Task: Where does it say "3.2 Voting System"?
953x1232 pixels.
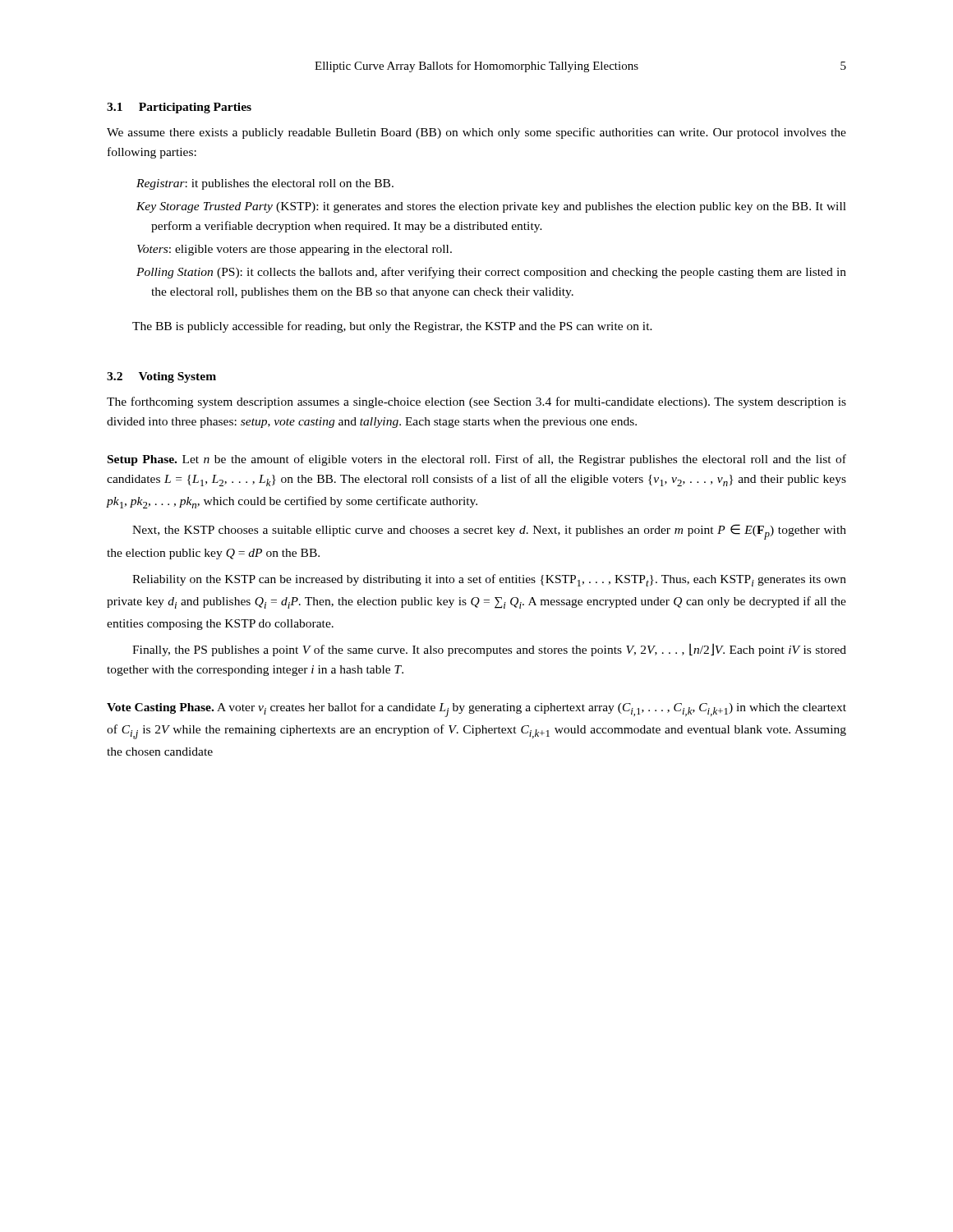Action: click(161, 376)
